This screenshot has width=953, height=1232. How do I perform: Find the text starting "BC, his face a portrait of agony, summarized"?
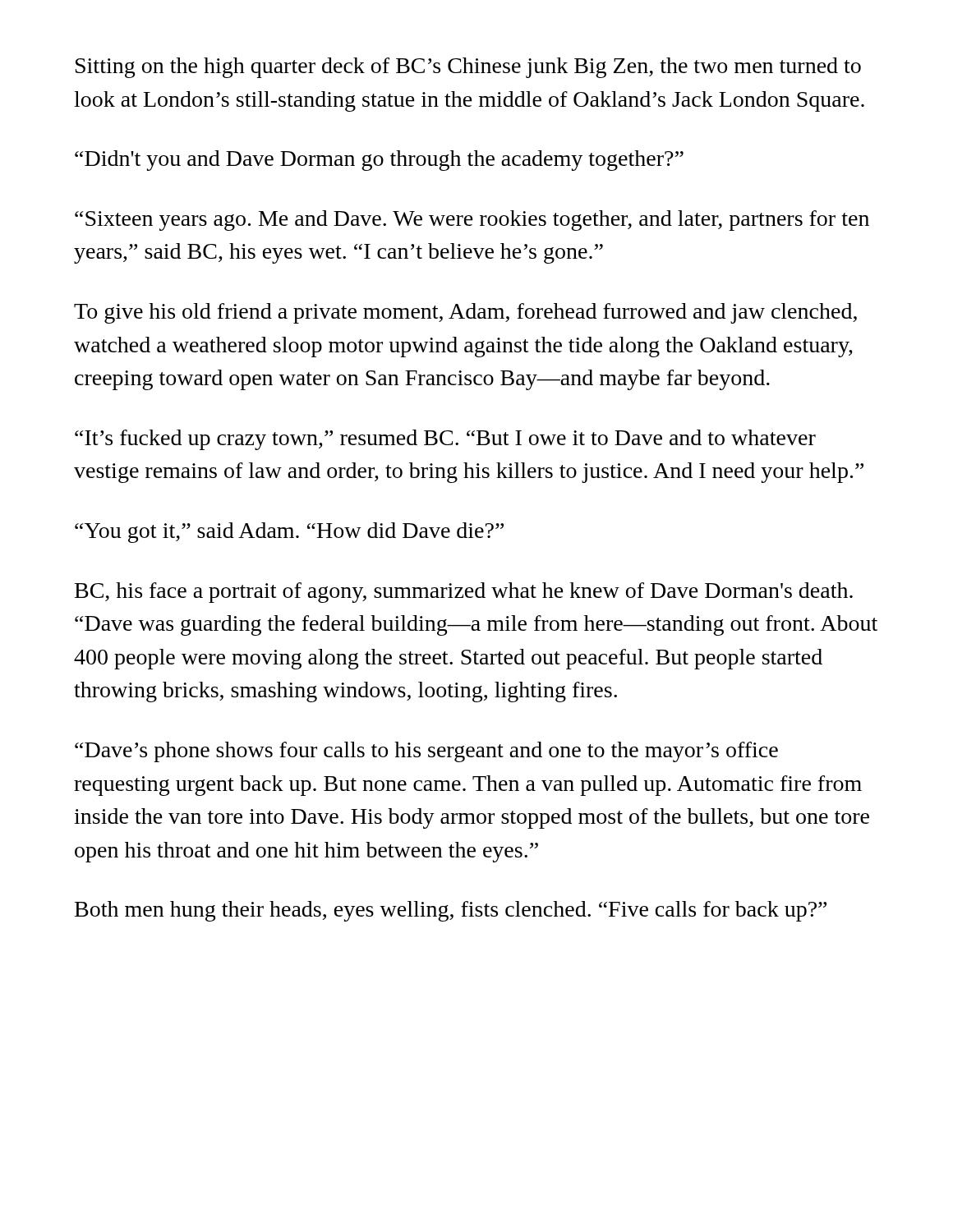(x=476, y=640)
